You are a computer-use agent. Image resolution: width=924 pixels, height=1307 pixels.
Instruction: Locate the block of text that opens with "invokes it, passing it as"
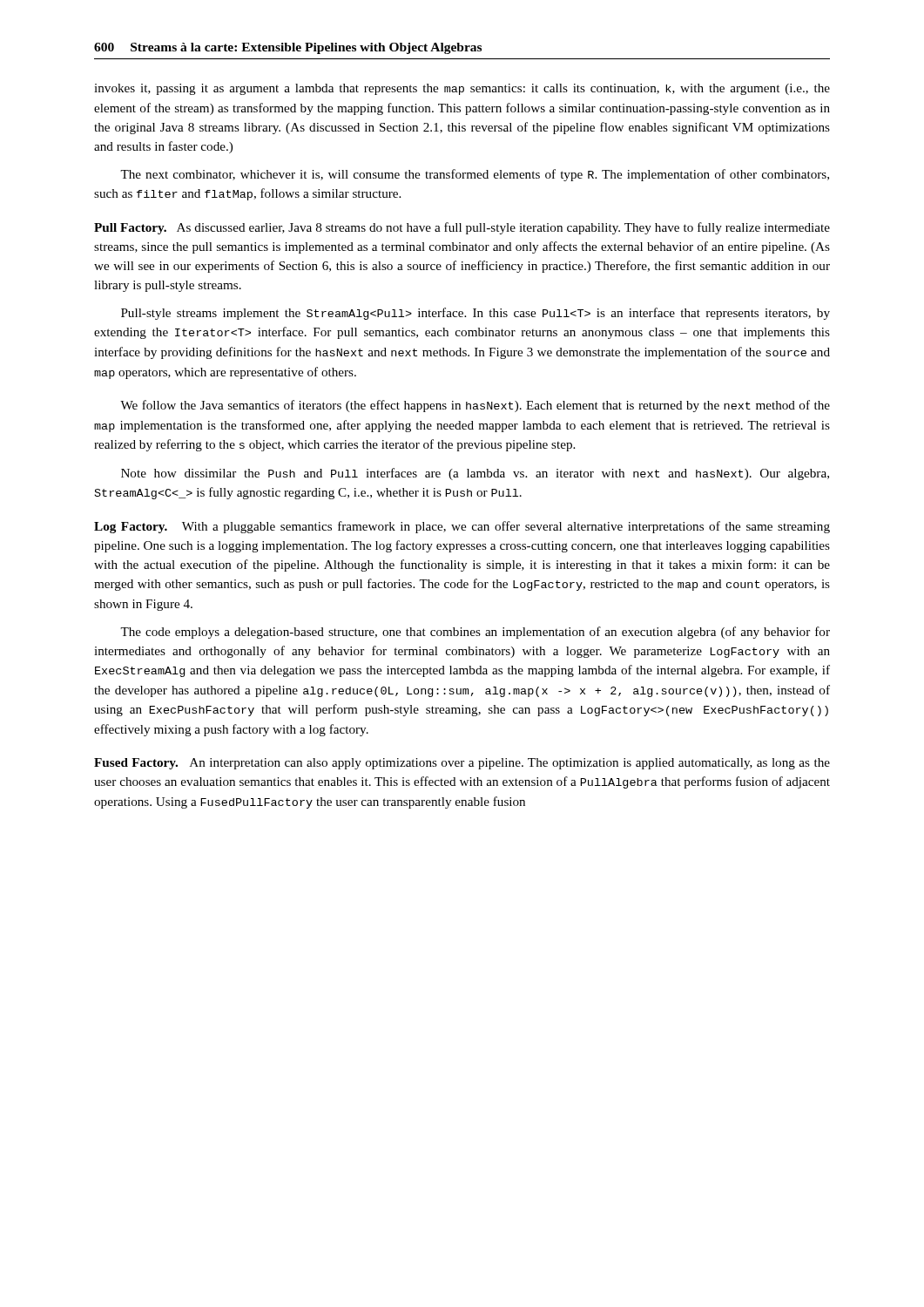pyautogui.click(x=462, y=117)
